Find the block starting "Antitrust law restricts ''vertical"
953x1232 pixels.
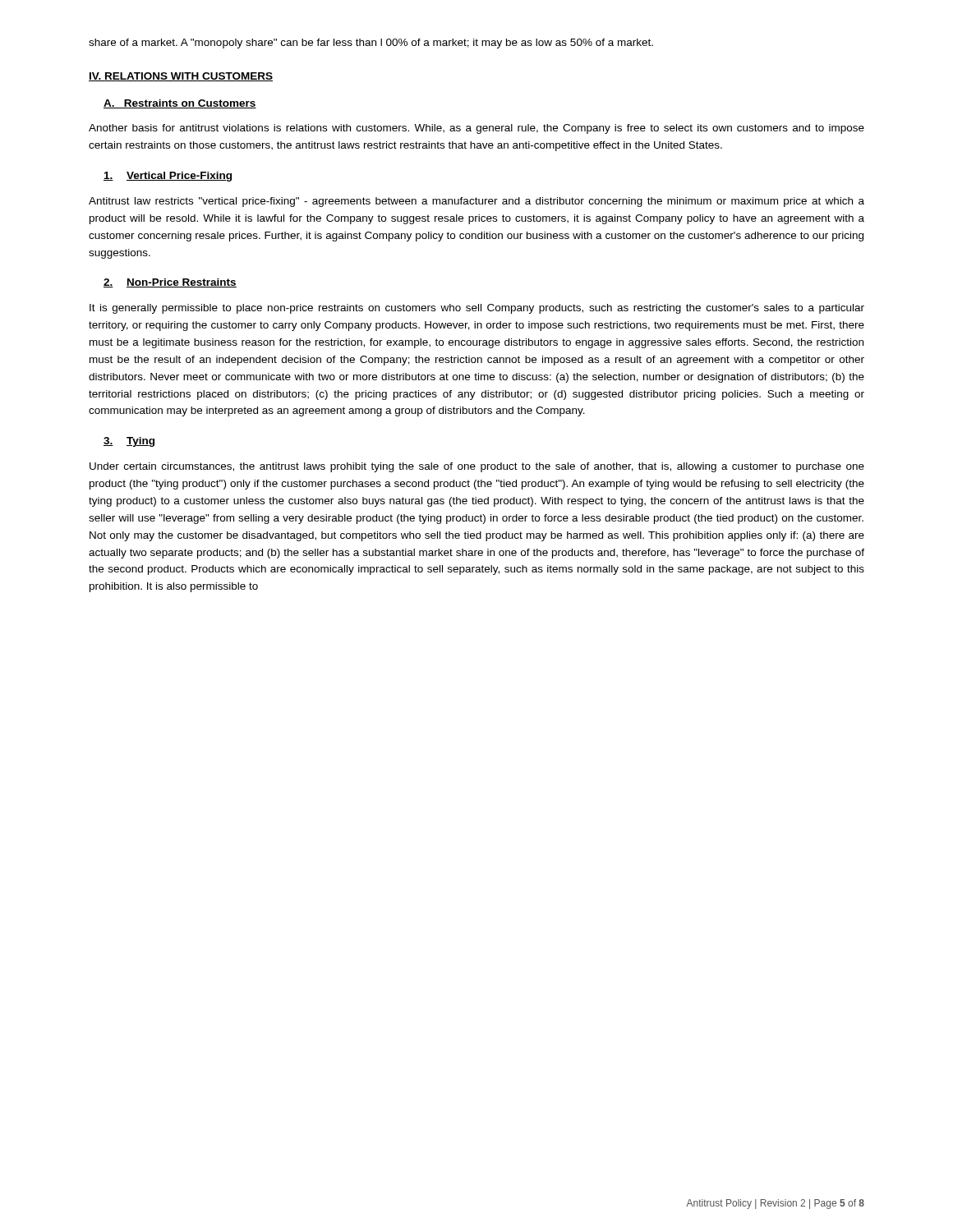point(476,227)
